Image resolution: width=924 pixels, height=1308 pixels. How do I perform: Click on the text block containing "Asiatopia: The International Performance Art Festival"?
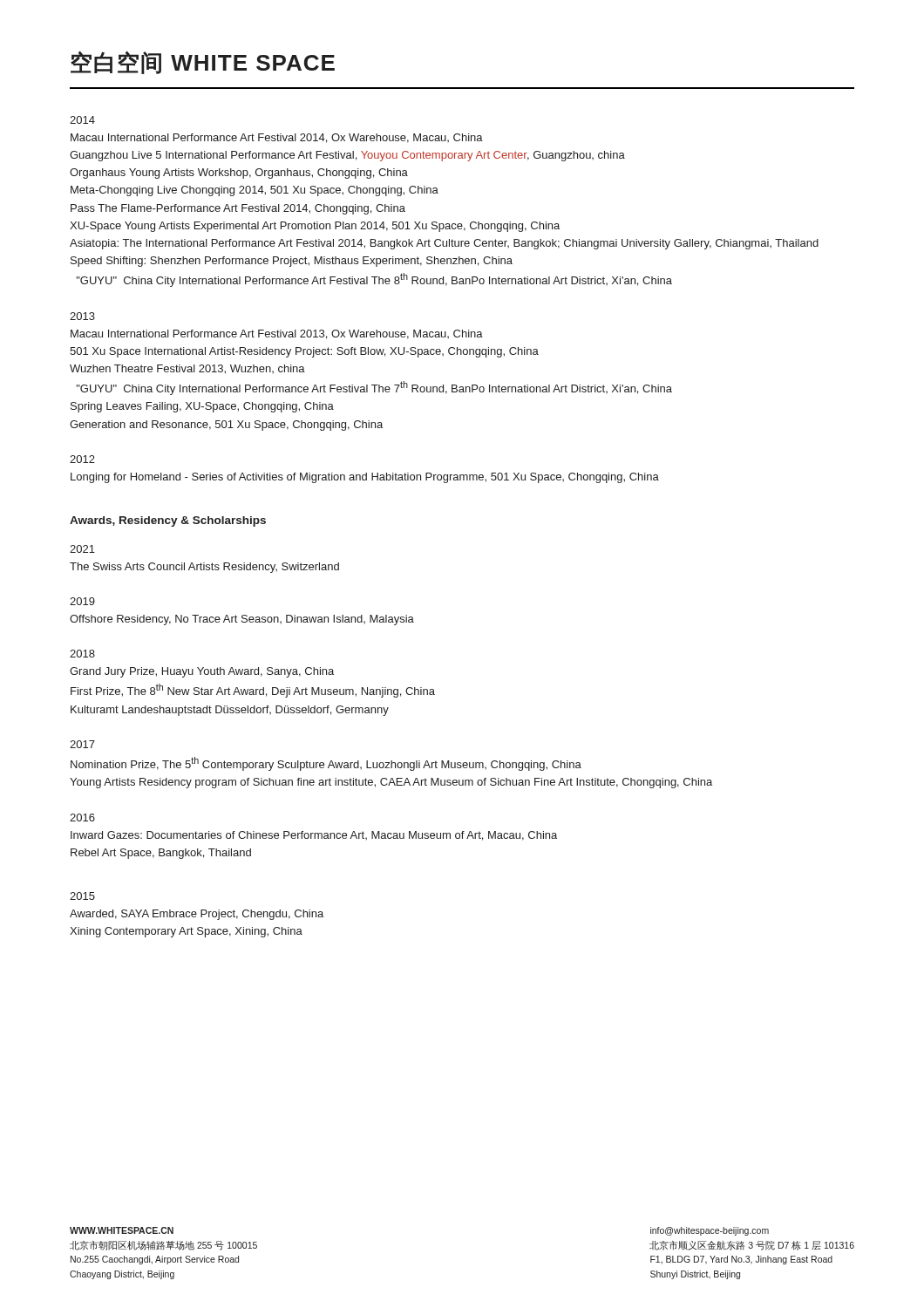pyautogui.click(x=444, y=243)
